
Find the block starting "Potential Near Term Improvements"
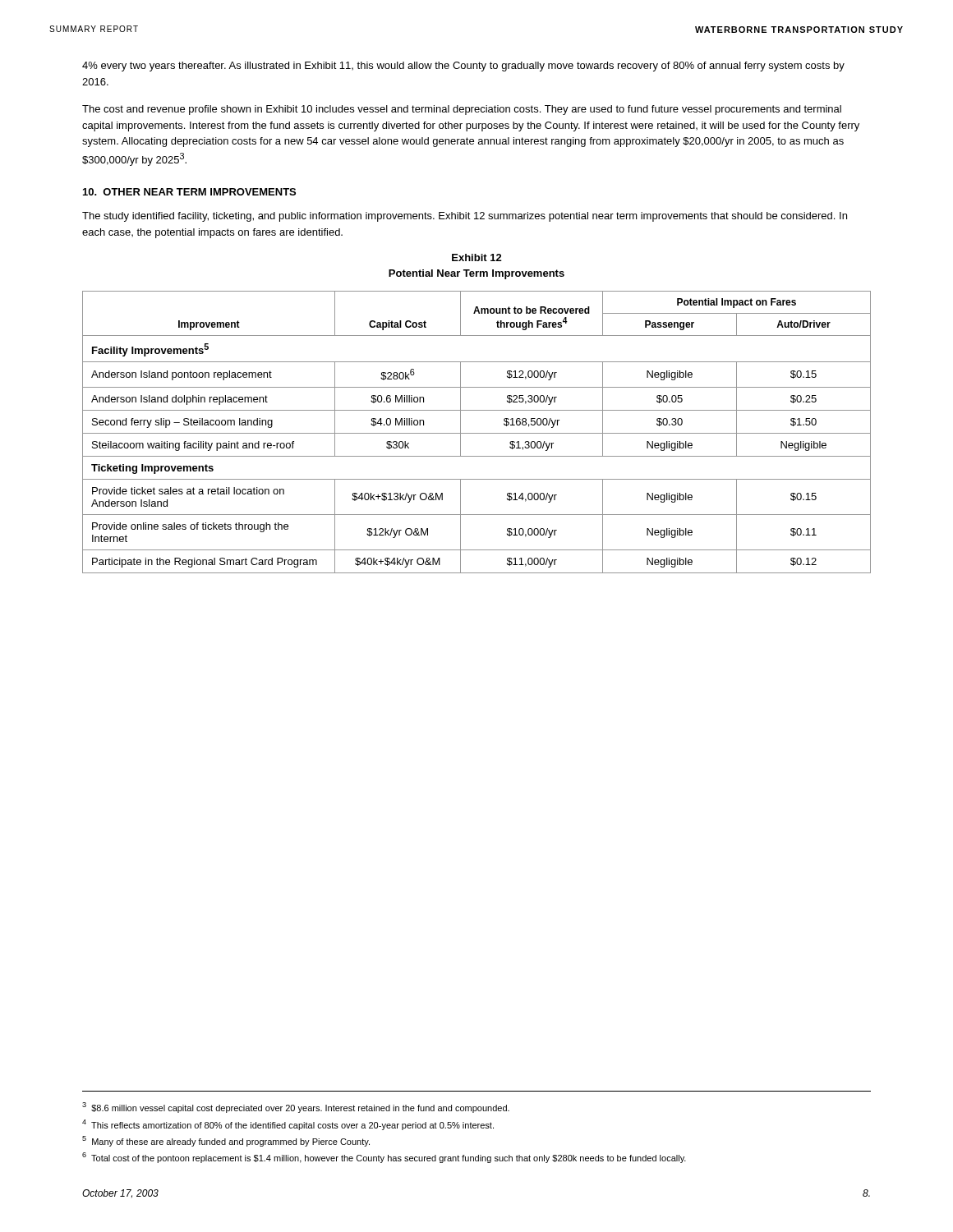(476, 273)
